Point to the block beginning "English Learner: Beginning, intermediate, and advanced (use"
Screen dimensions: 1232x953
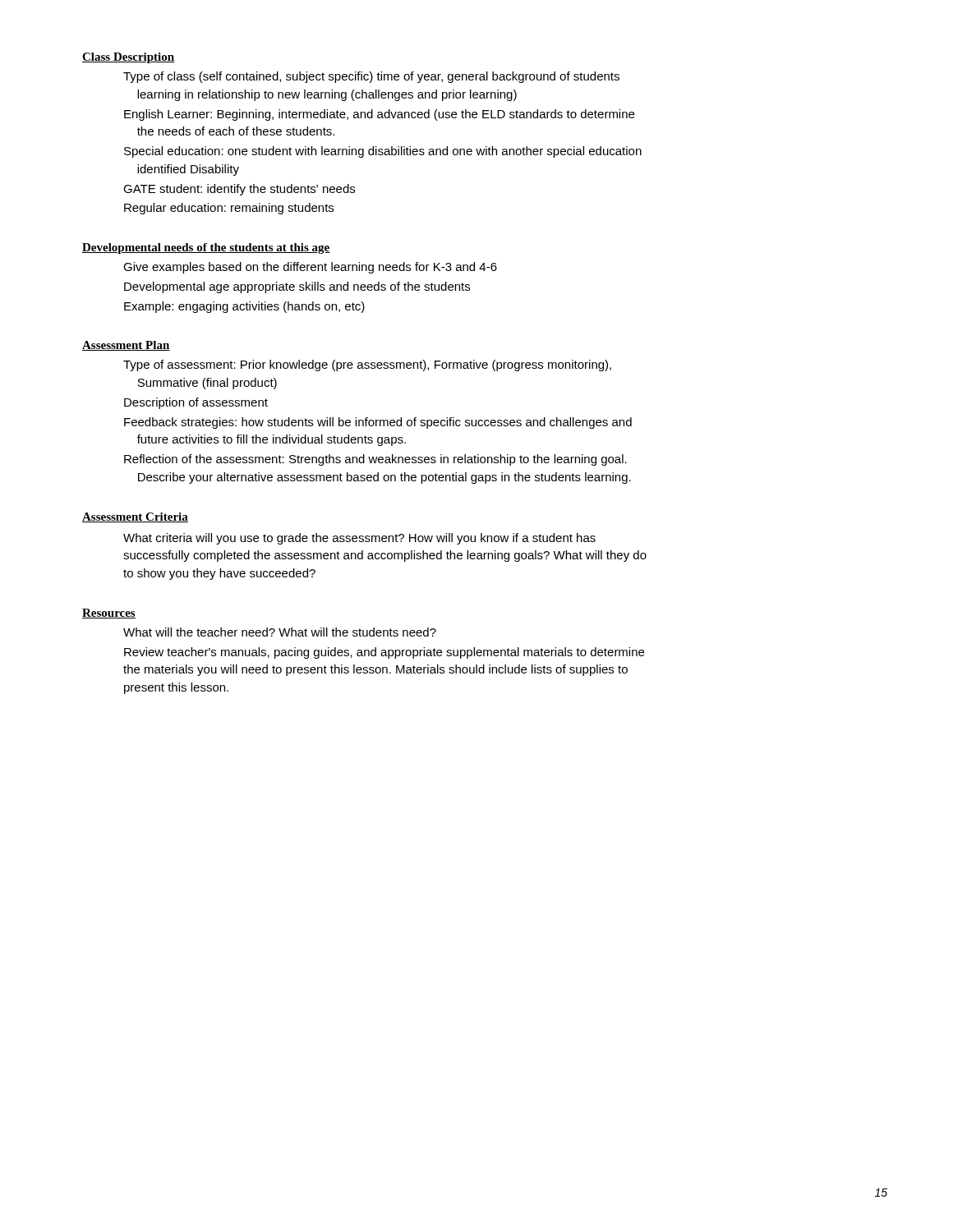(379, 122)
